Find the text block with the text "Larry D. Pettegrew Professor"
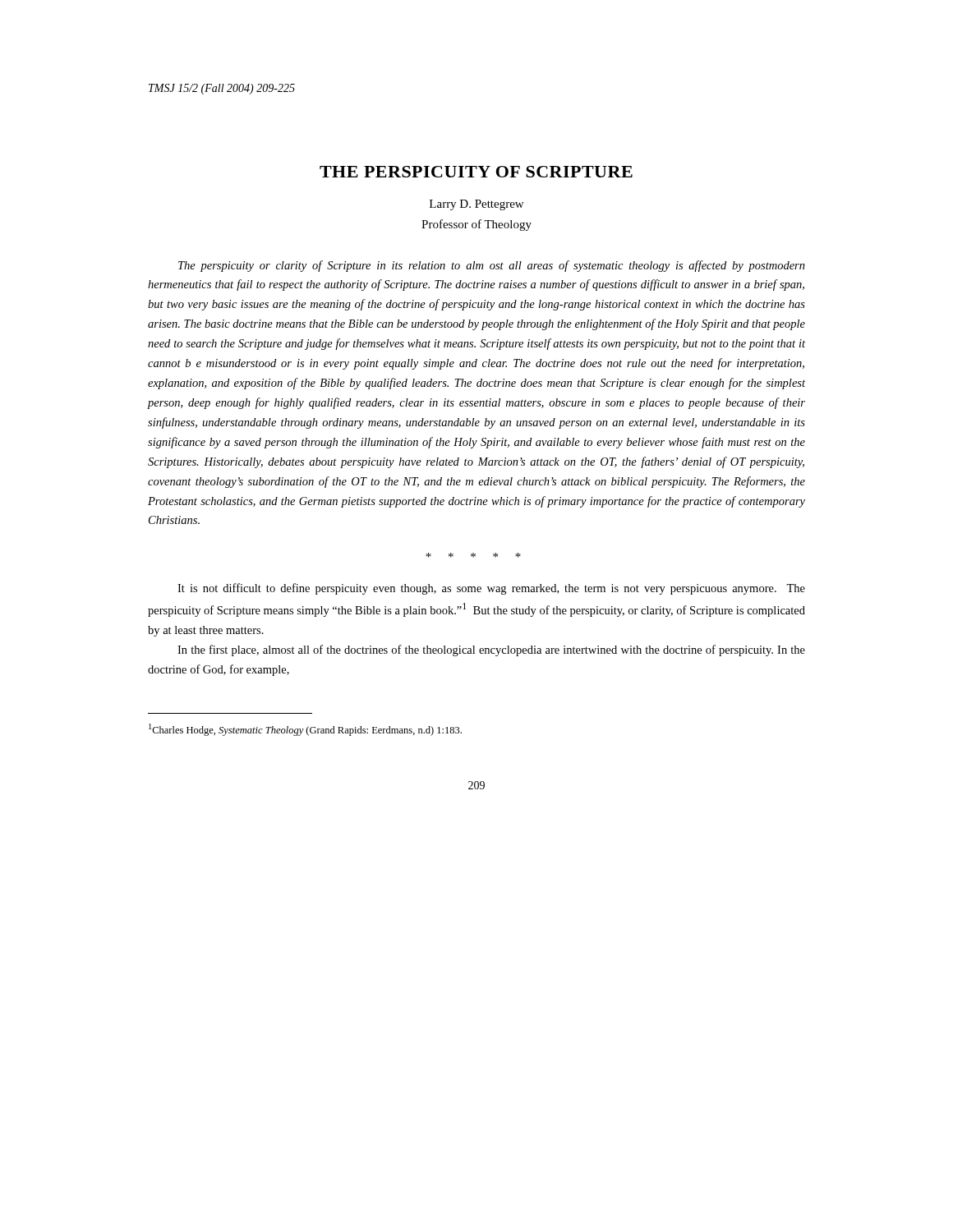The height and width of the screenshot is (1232, 953). pyautogui.click(x=476, y=214)
